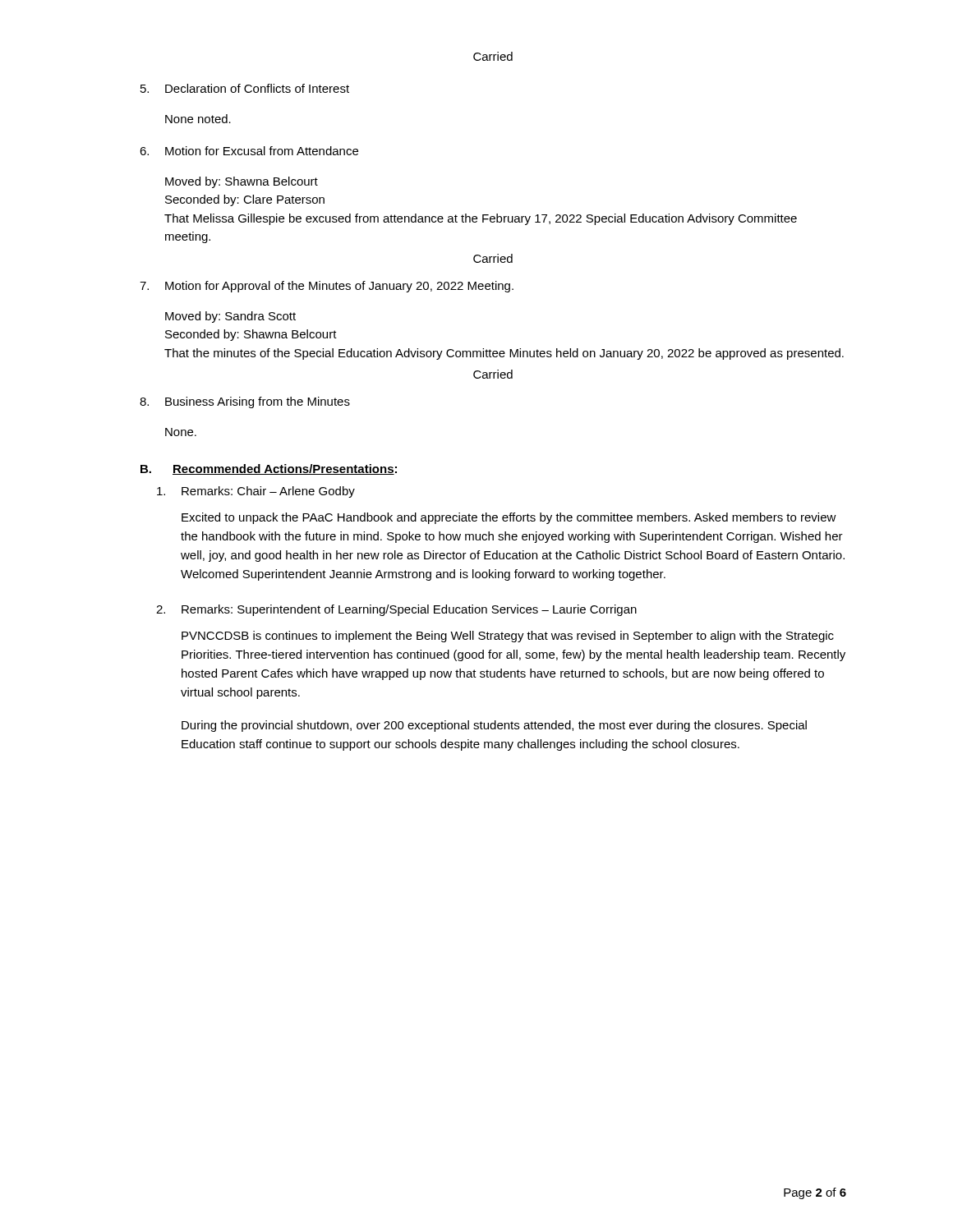Viewport: 953px width, 1232px height.
Task: Point to "B. Recommended Actions/Presentations:"
Action: tap(269, 468)
